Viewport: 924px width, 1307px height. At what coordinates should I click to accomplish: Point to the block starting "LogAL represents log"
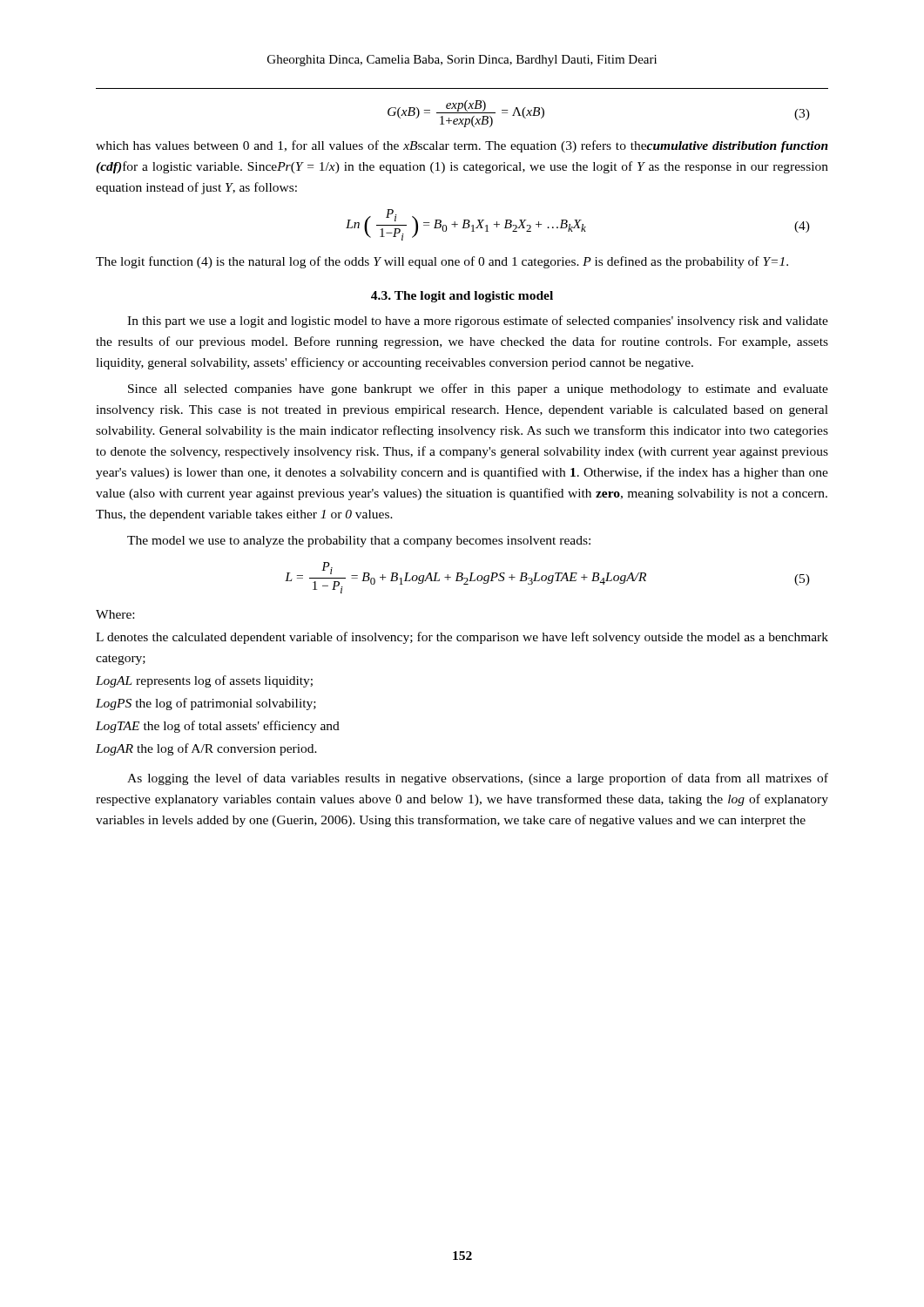[205, 680]
